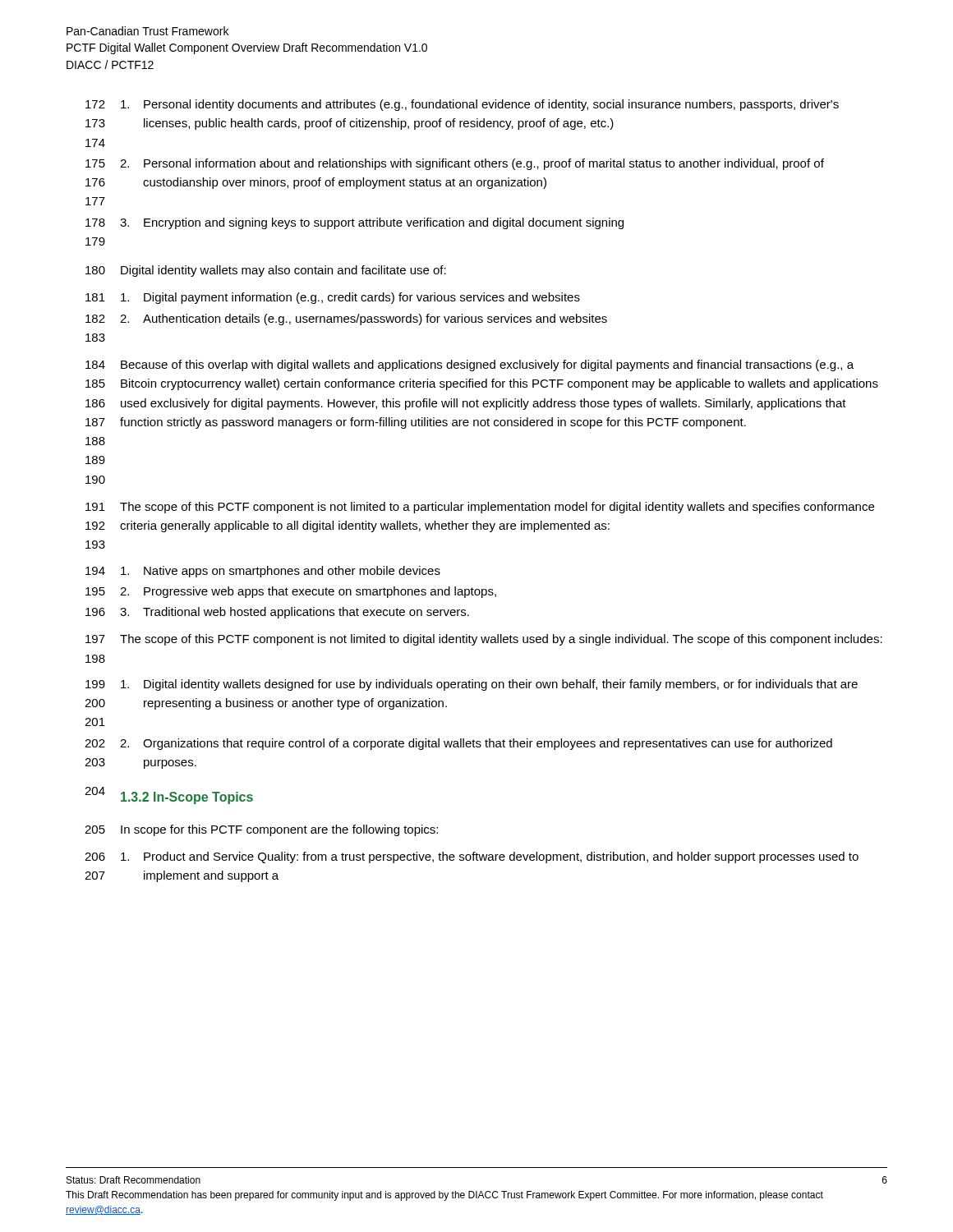The width and height of the screenshot is (953, 1232).
Task: Find the block on this page that starts "195 2. Progressive web apps that execute"
Action: (x=476, y=591)
